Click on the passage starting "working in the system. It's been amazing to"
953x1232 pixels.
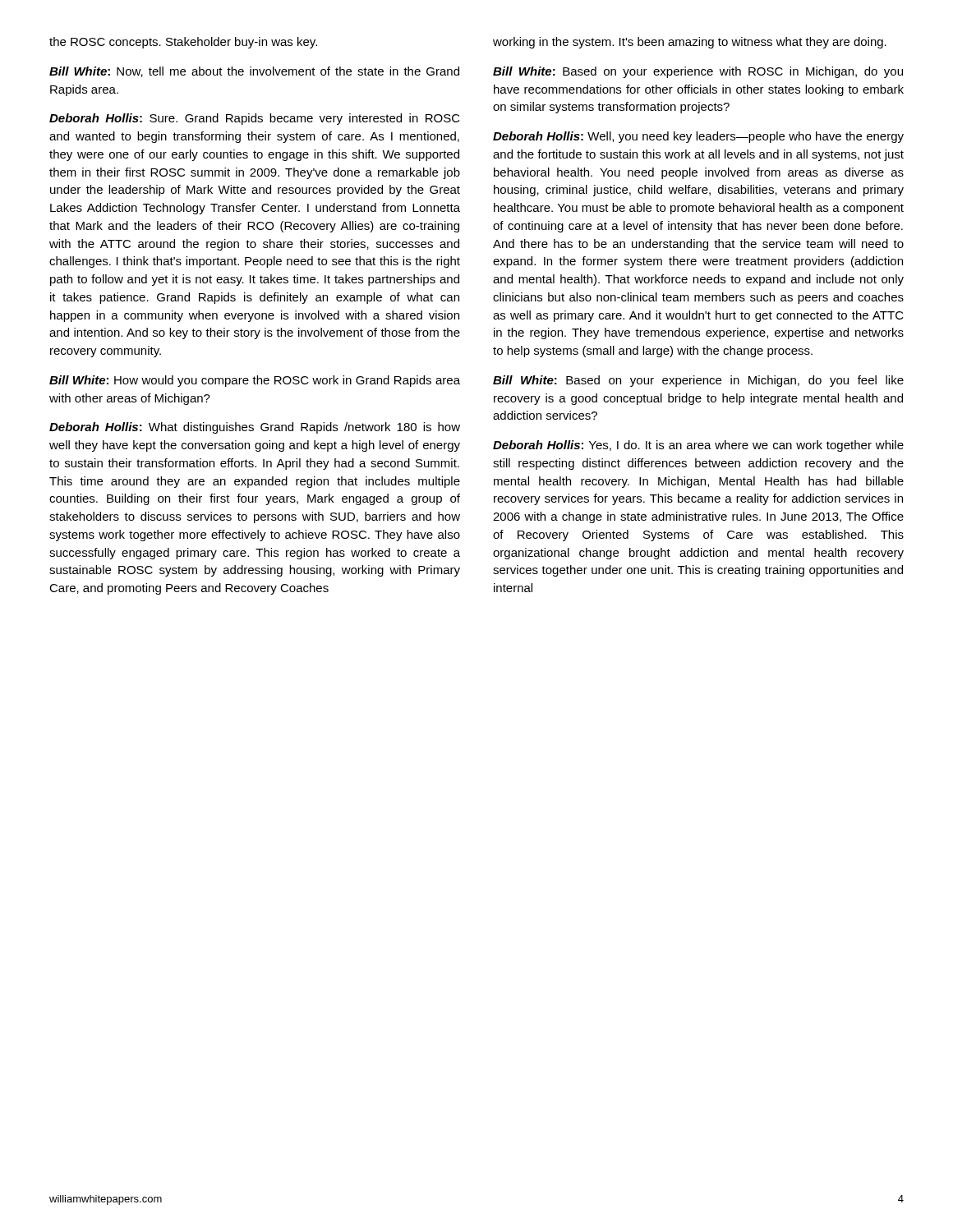pyautogui.click(x=698, y=42)
